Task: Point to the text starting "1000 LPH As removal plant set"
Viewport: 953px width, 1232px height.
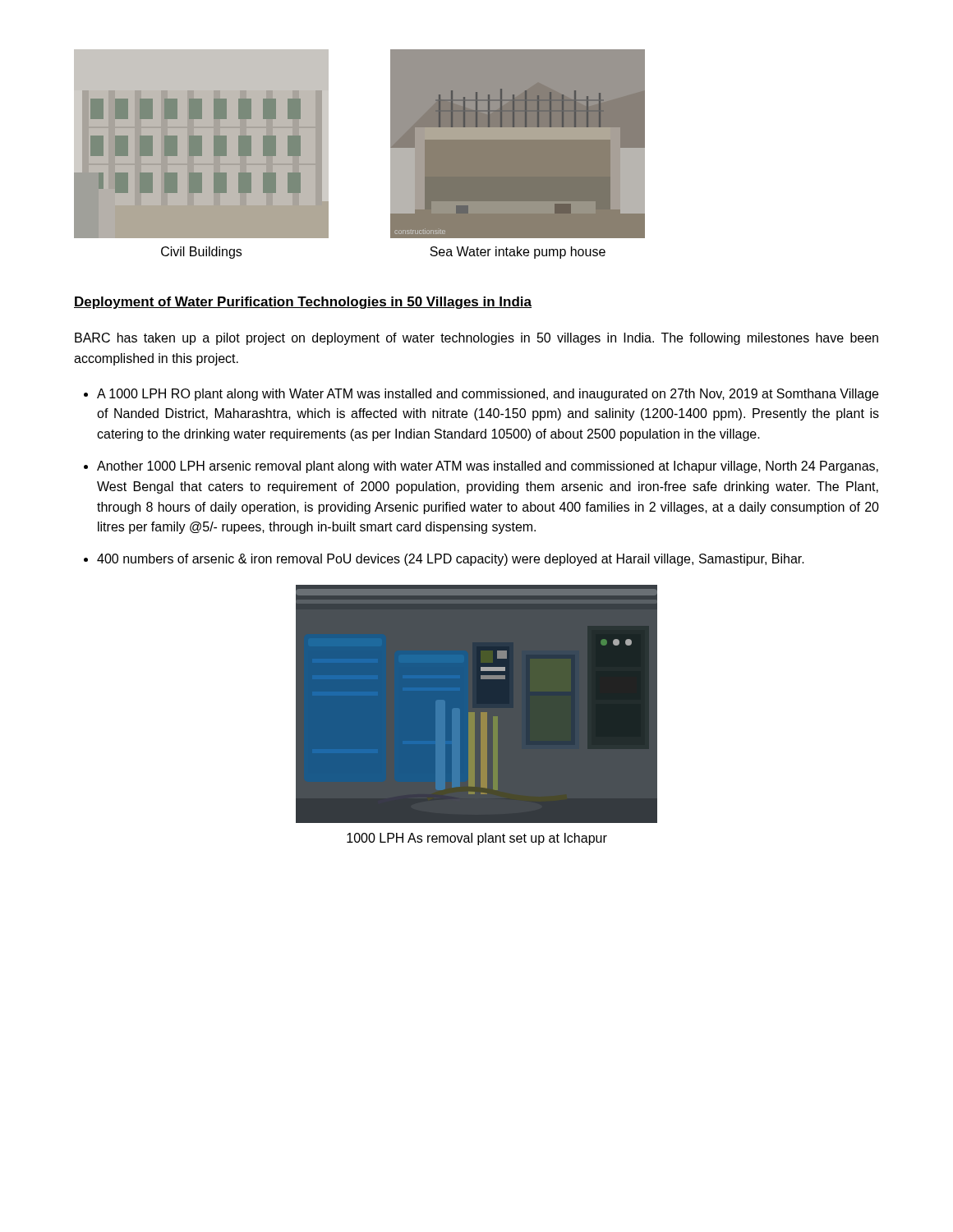Action: coord(476,838)
